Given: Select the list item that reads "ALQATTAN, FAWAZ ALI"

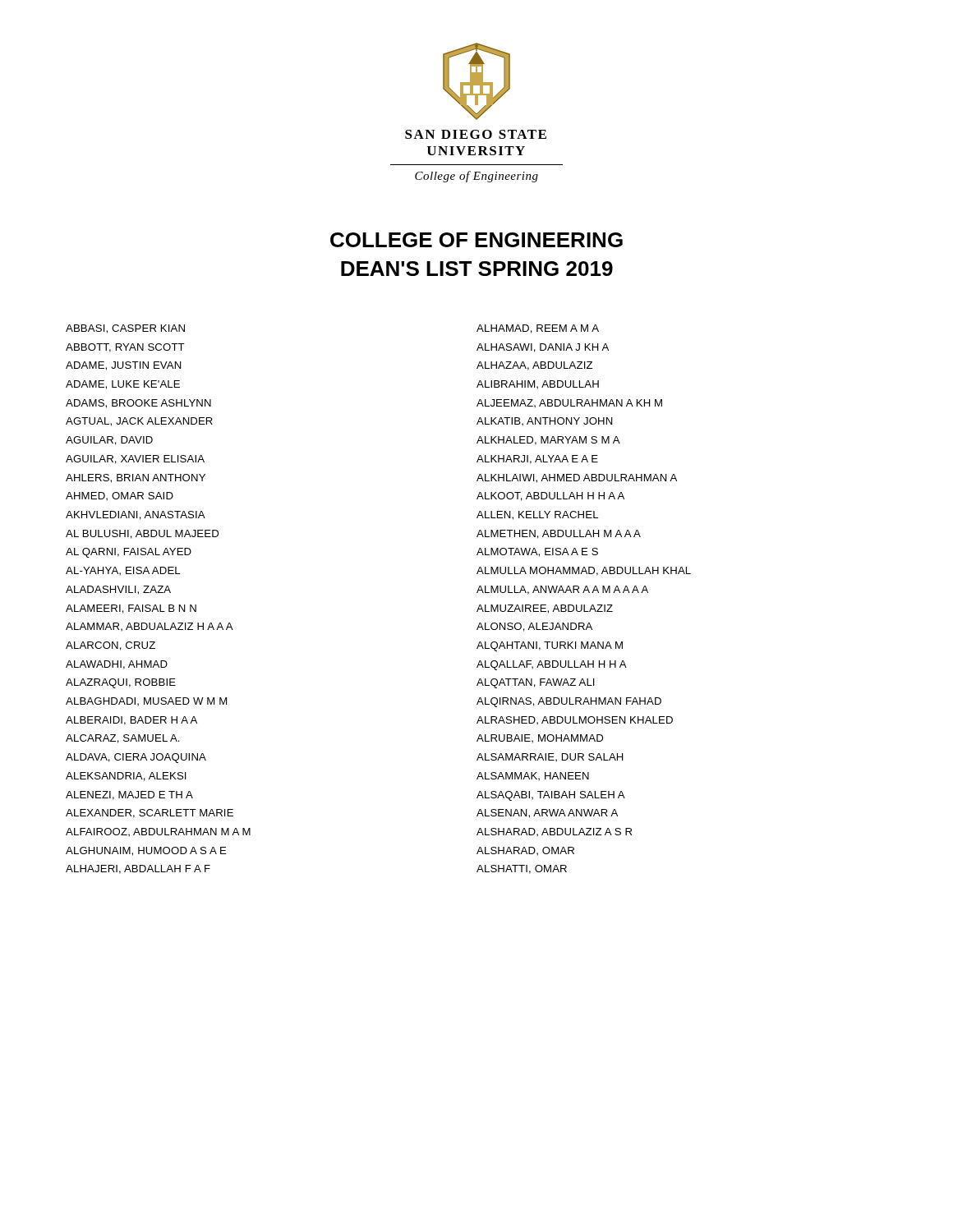Looking at the screenshot, I should click(536, 682).
